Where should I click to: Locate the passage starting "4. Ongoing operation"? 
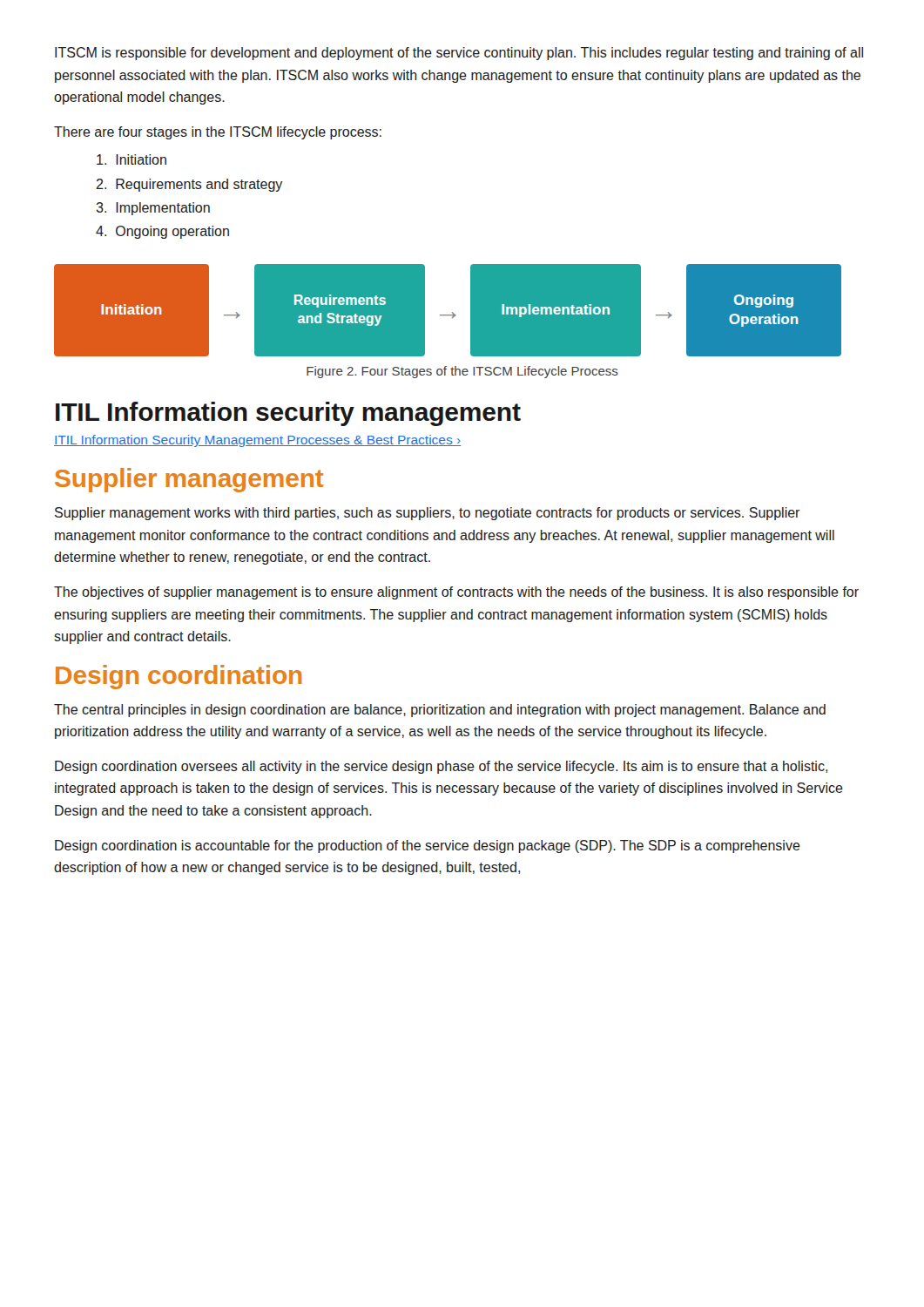[x=163, y=231]
